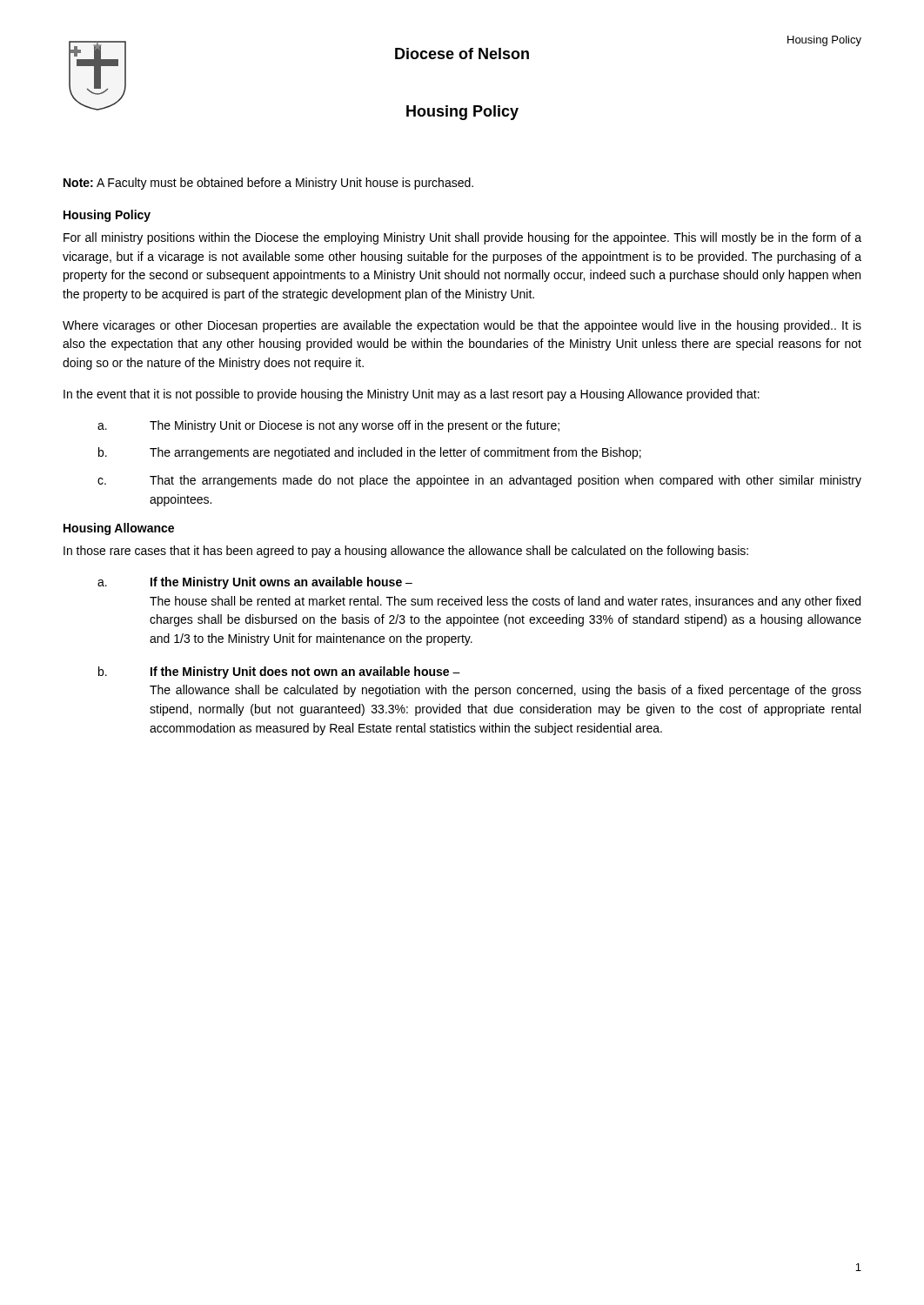Find the block on this page that starts "Where vicarages or other Diocesan properties are available"
Screen dimensions: 1305x924
462,344
